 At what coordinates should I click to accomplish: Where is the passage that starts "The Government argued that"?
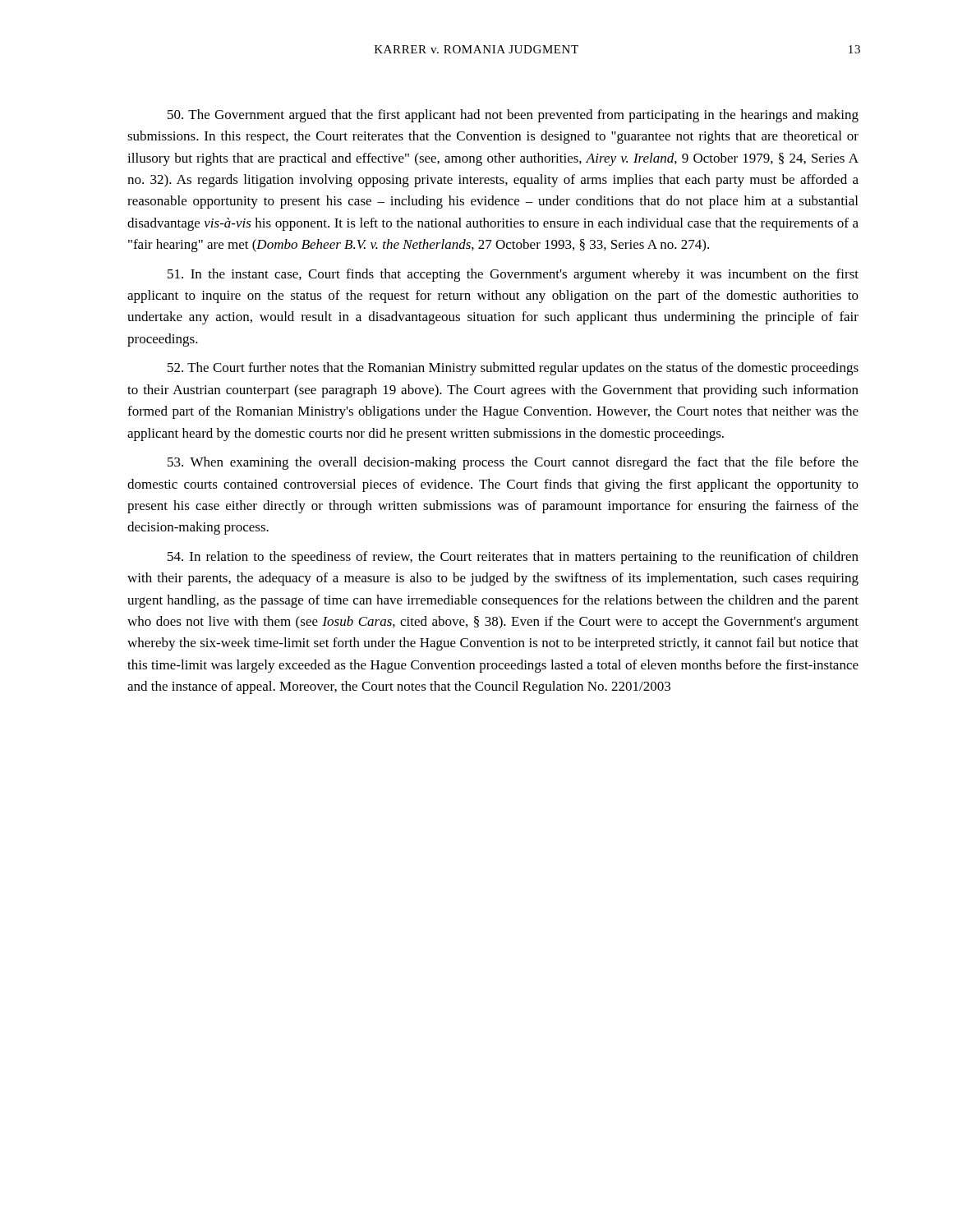click(493, 180)
